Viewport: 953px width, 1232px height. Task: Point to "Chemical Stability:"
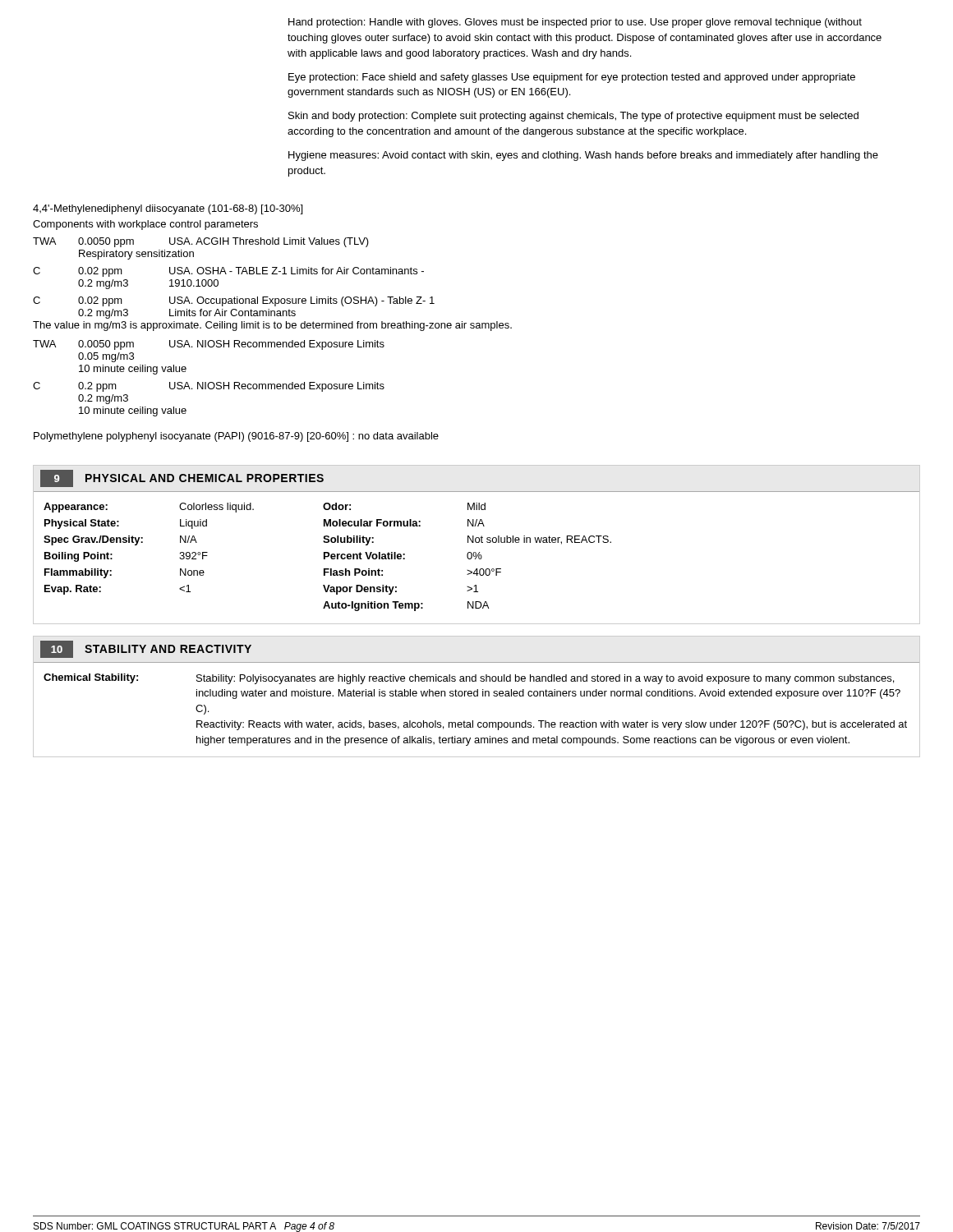tap(91, 677)
